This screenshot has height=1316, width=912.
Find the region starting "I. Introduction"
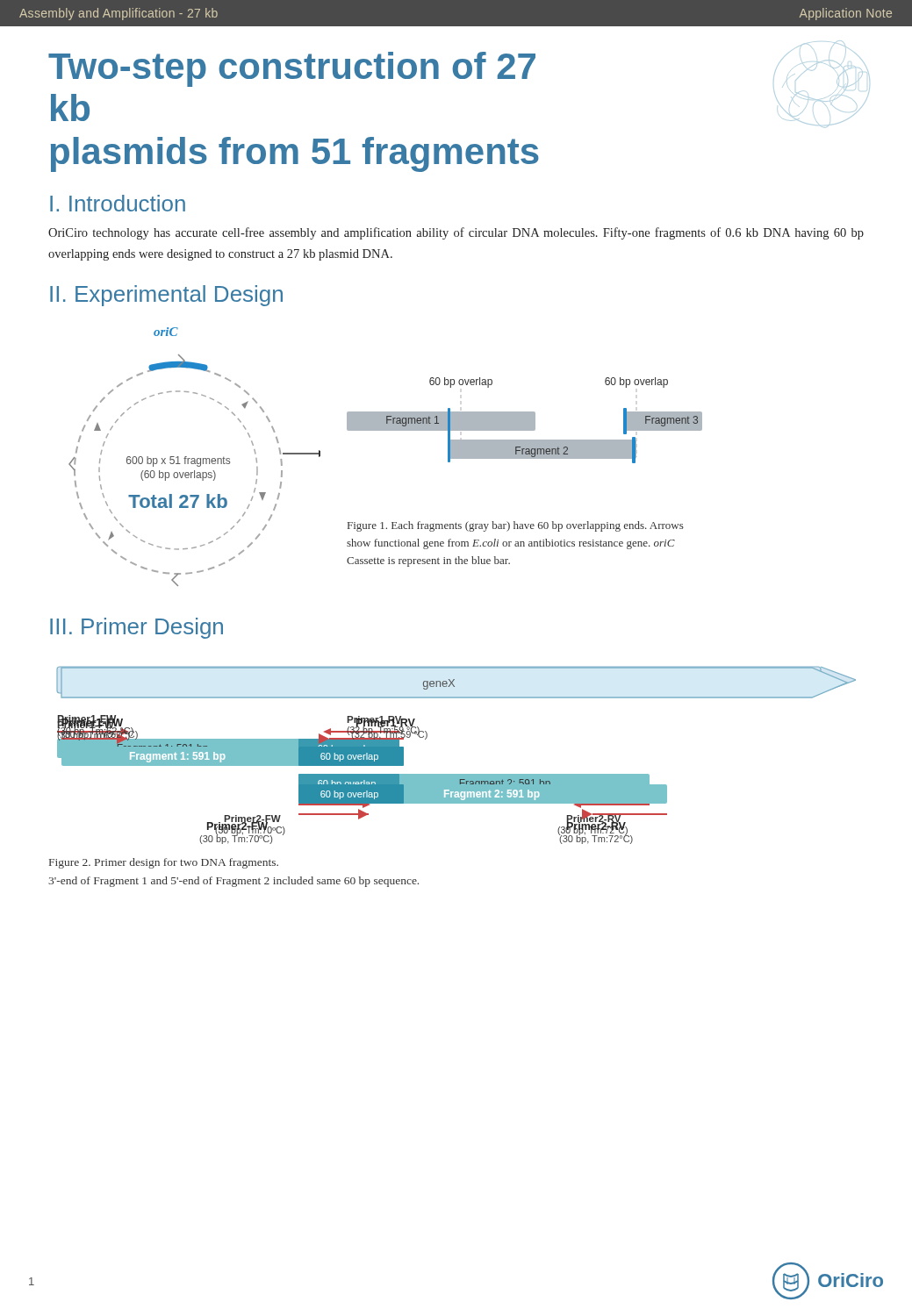(x=117, y=203)
